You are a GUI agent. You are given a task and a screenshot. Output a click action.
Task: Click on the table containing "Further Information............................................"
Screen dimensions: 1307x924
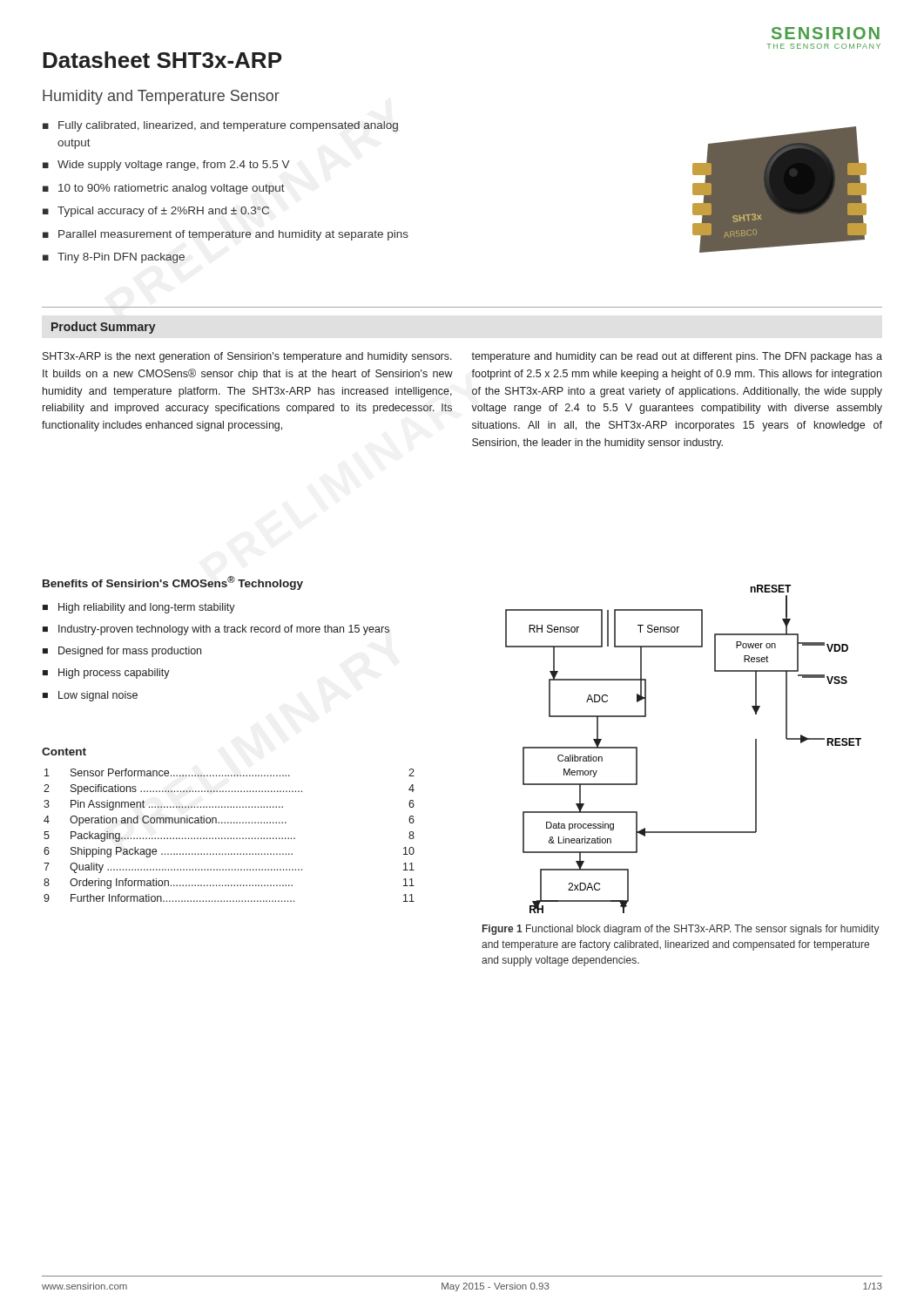tap(229, 836)
